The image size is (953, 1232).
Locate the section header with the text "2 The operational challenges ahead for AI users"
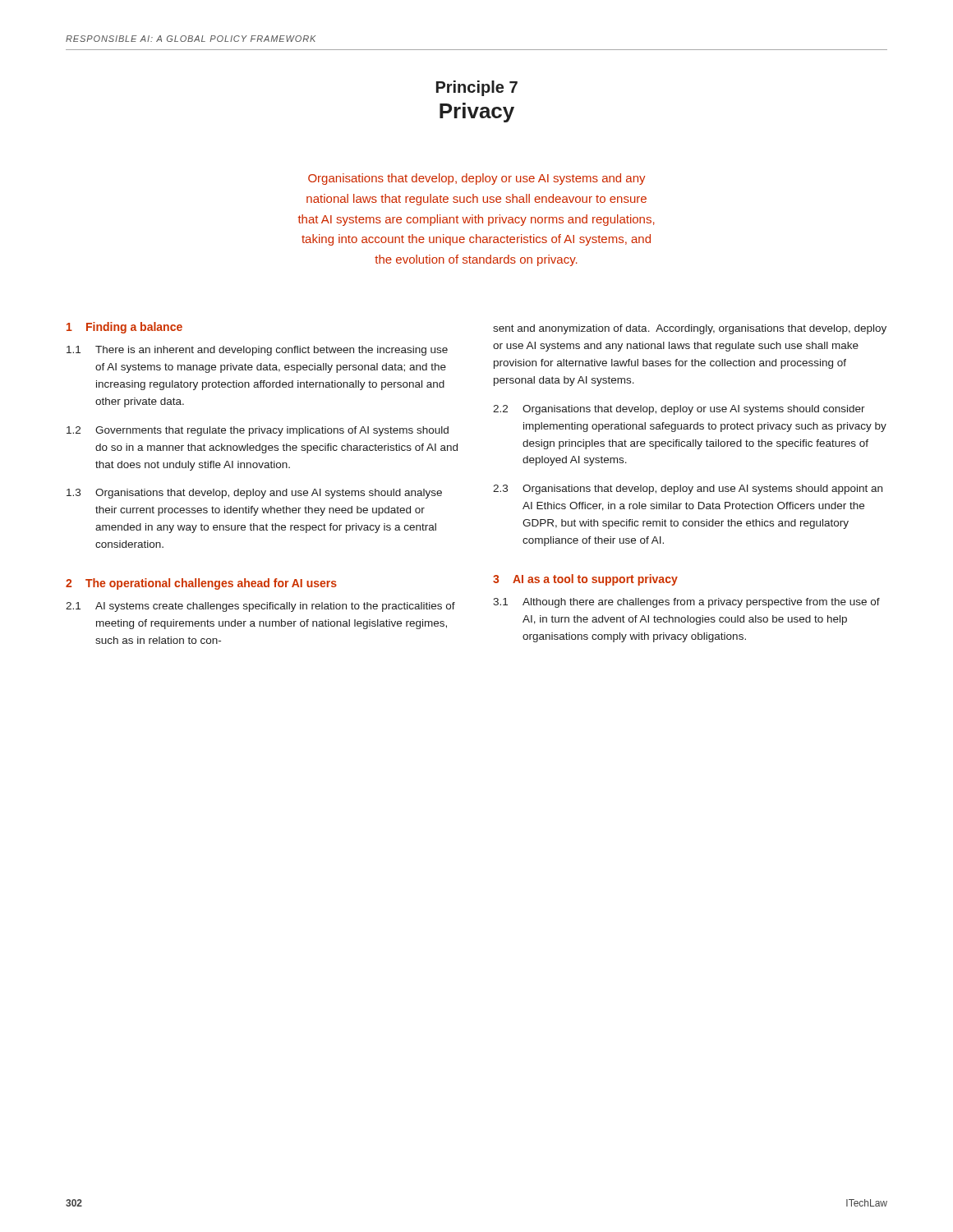point(263,583)
